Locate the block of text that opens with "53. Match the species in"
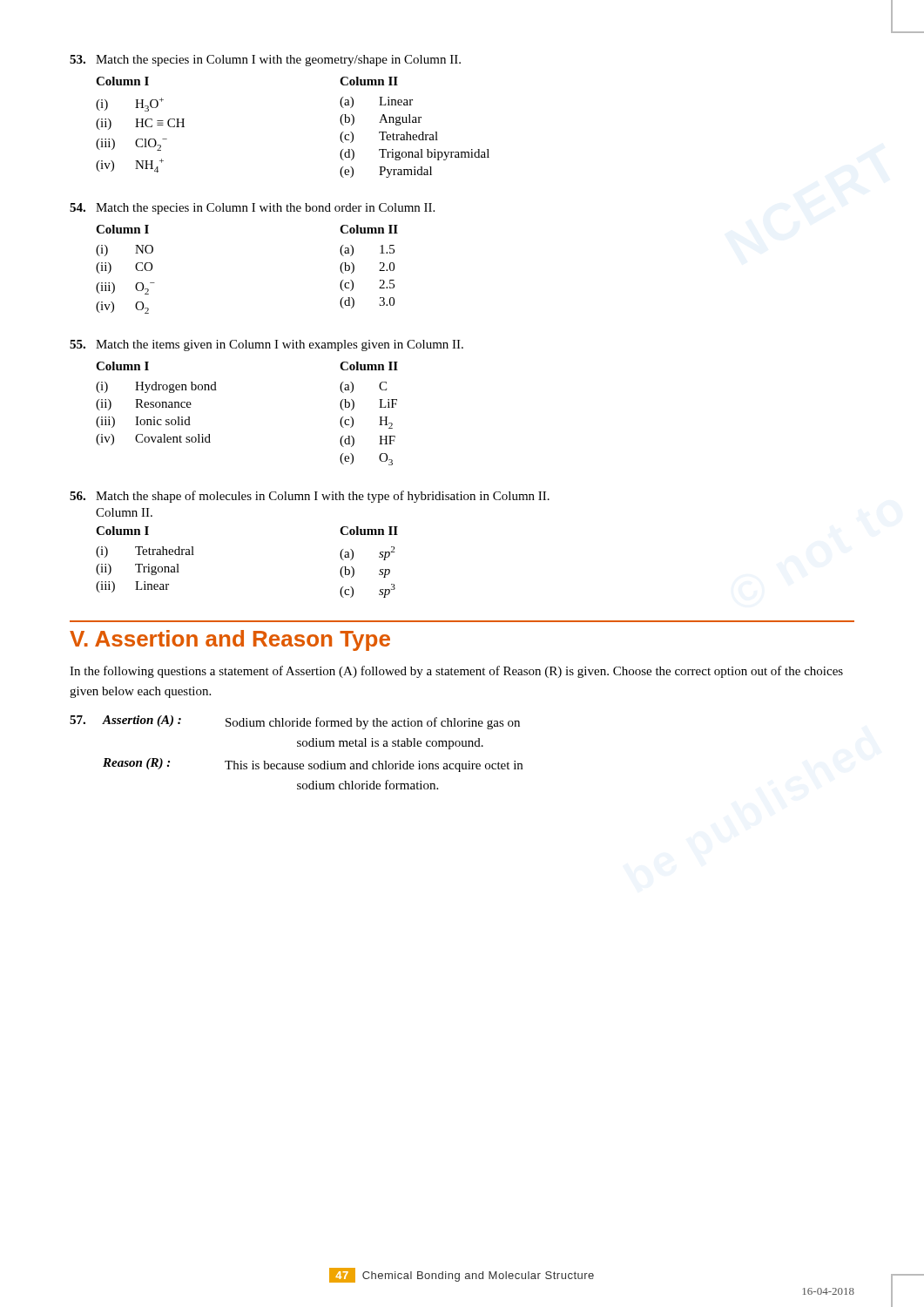The width and height of the screenshot is (924, 1307). (x=265, y=61)
